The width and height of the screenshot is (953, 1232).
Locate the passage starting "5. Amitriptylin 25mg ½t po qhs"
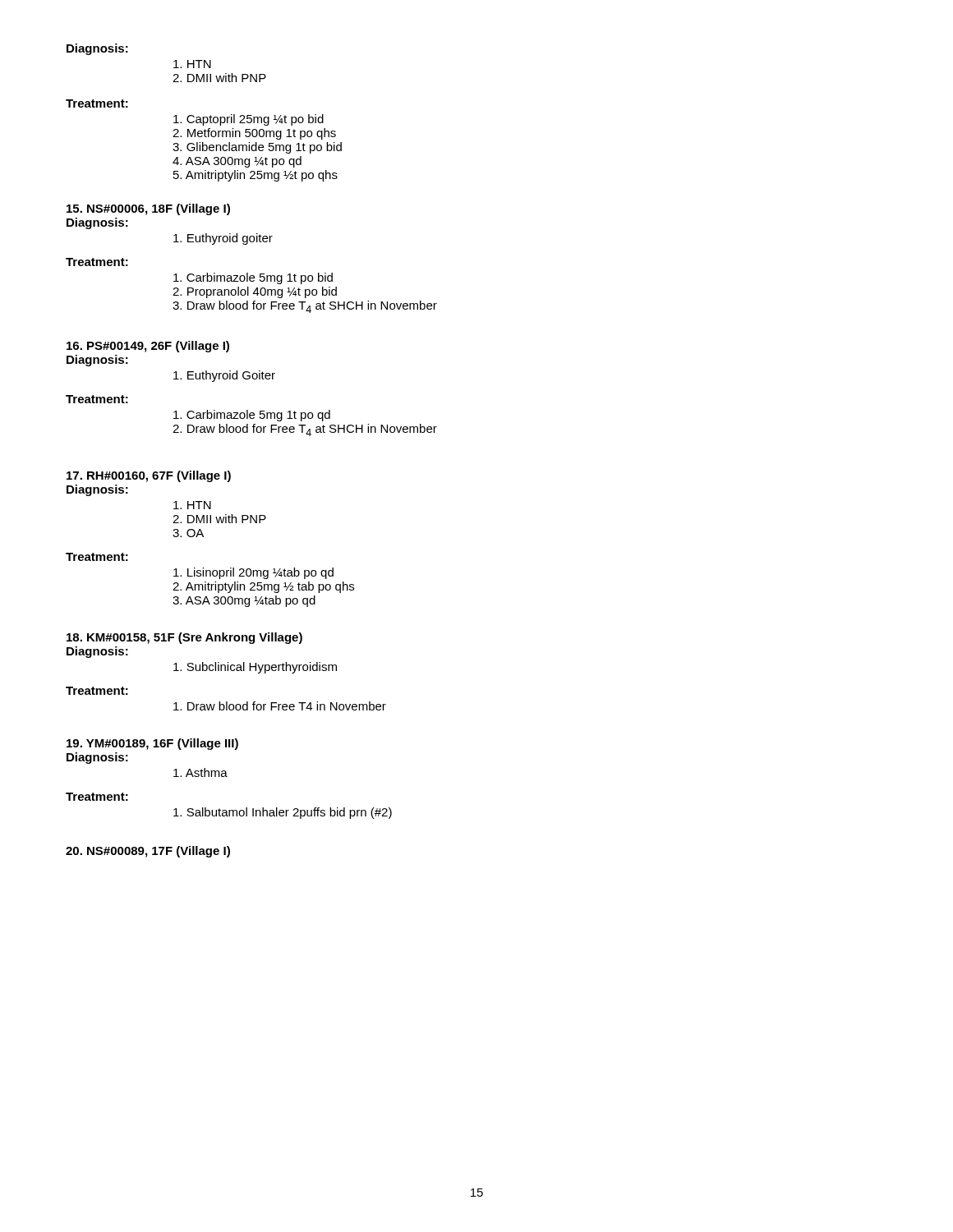click(x=255, y=175)
